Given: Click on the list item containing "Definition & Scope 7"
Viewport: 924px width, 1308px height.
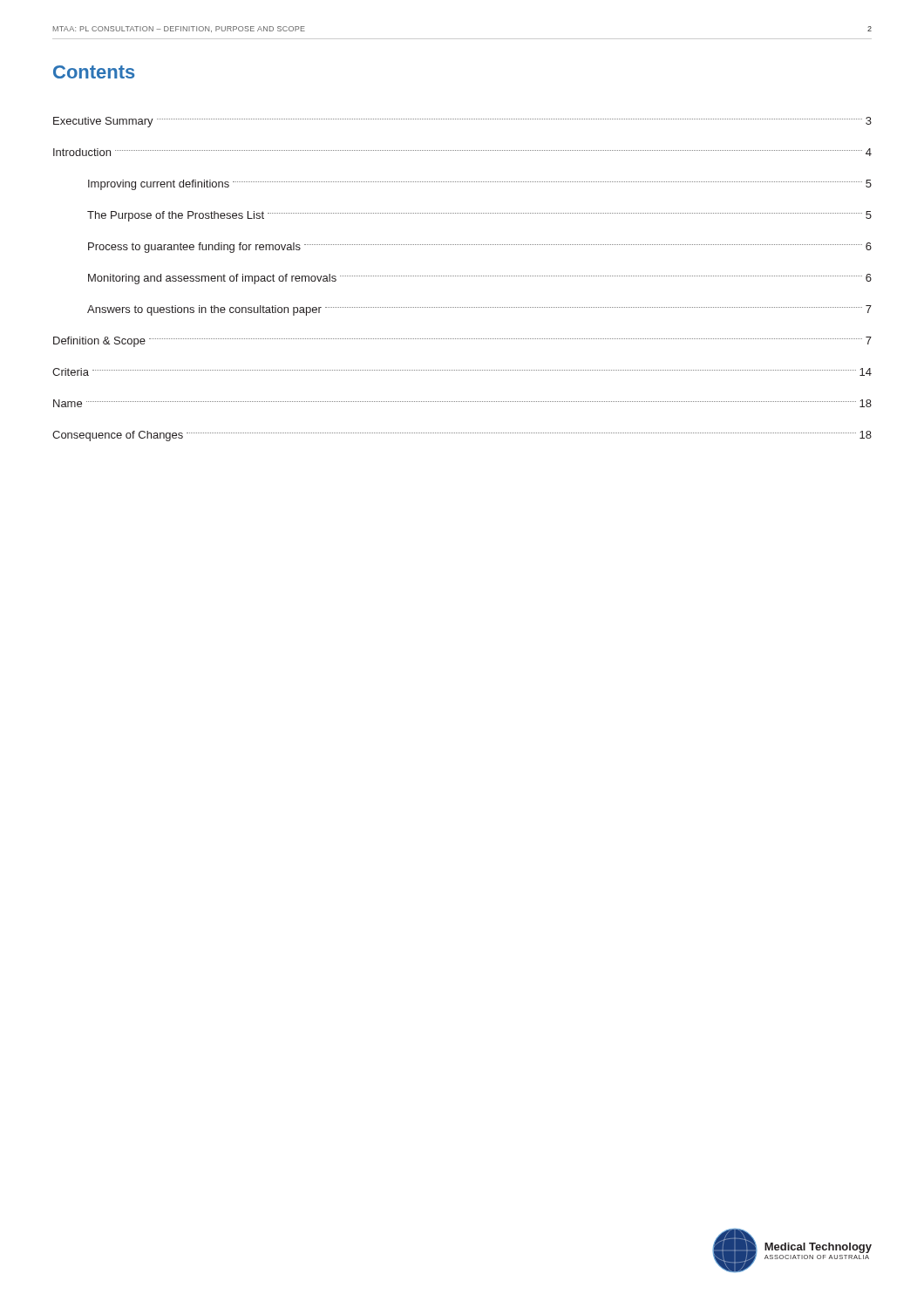Looking at the screenshot, I should pos(462,340).
